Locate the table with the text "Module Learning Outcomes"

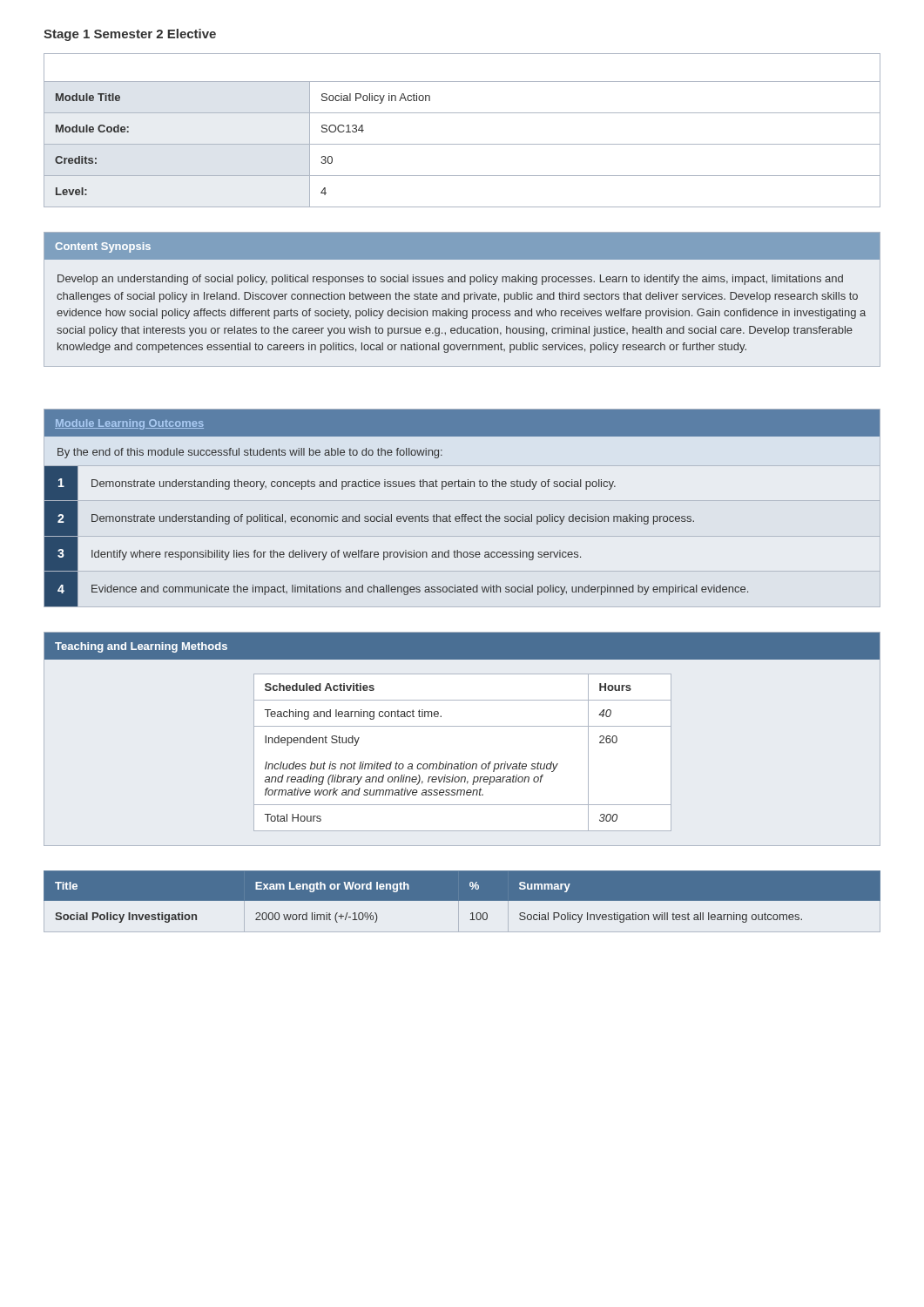[x=462, y=508]
